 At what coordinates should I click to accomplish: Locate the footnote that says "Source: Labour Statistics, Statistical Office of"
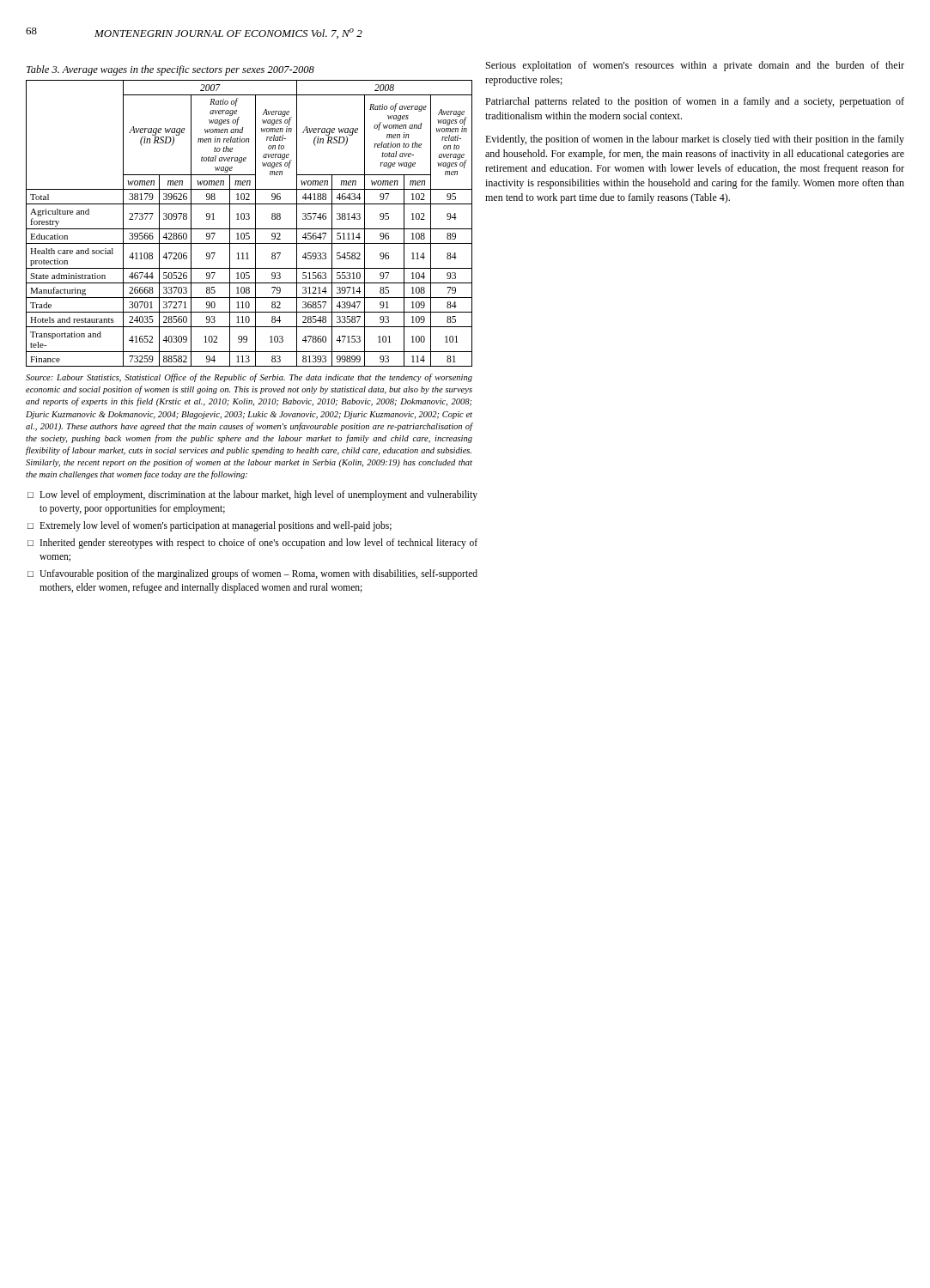[249, 426]
